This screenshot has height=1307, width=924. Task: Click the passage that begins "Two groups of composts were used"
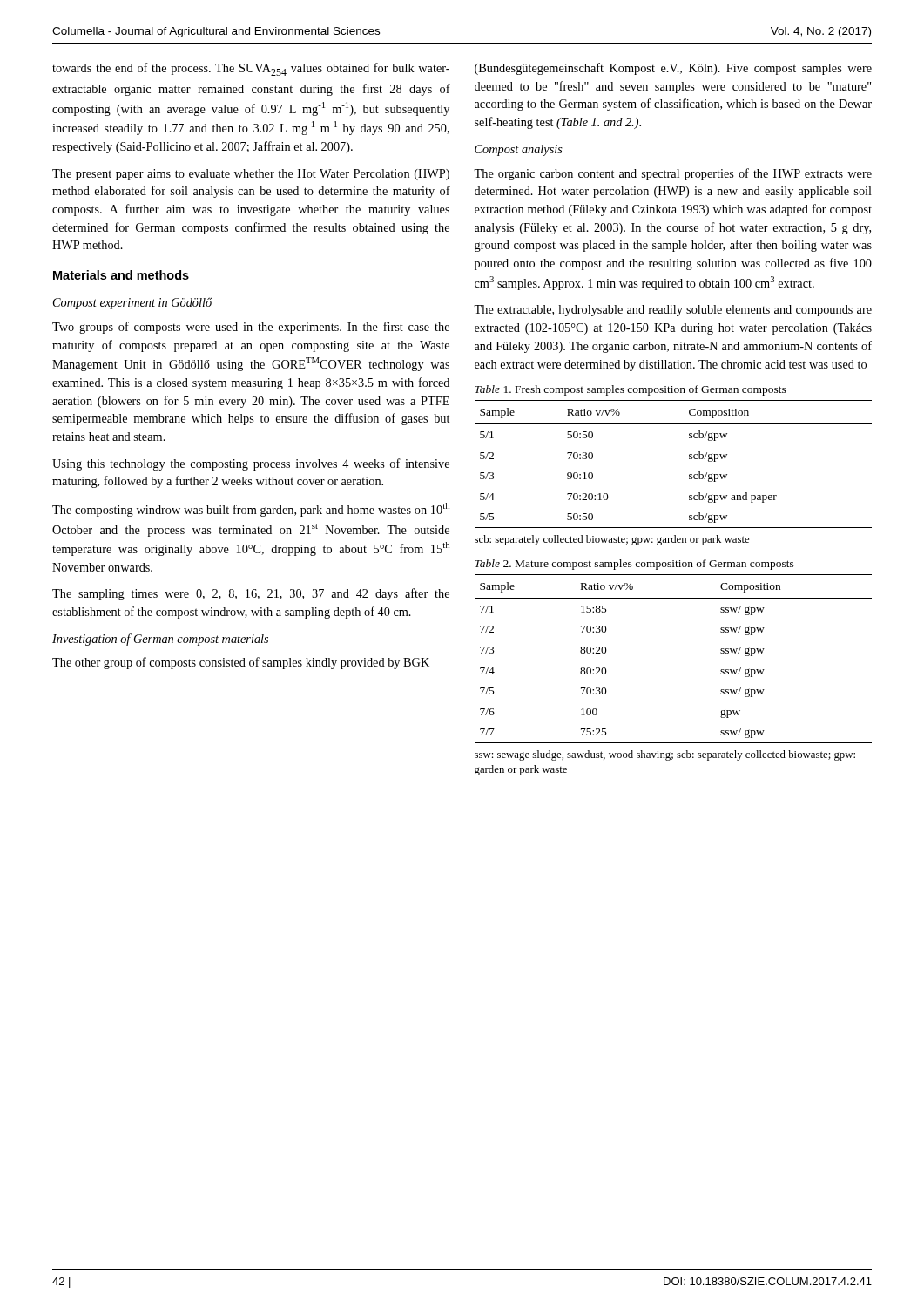(251, 382)
